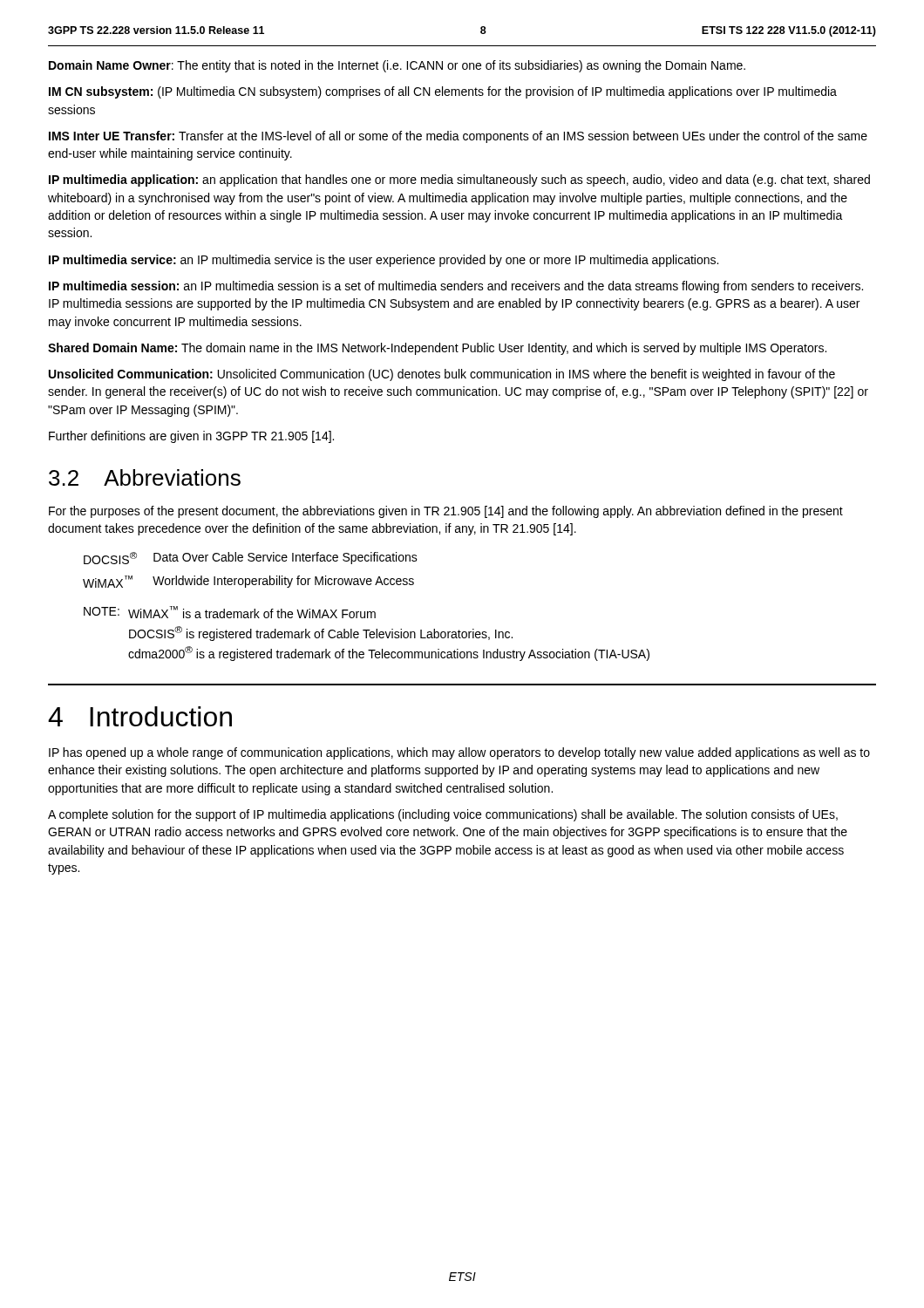
Task: Find the text block containing "For the purposes of the present document, the"
Action: pos(445,520)
